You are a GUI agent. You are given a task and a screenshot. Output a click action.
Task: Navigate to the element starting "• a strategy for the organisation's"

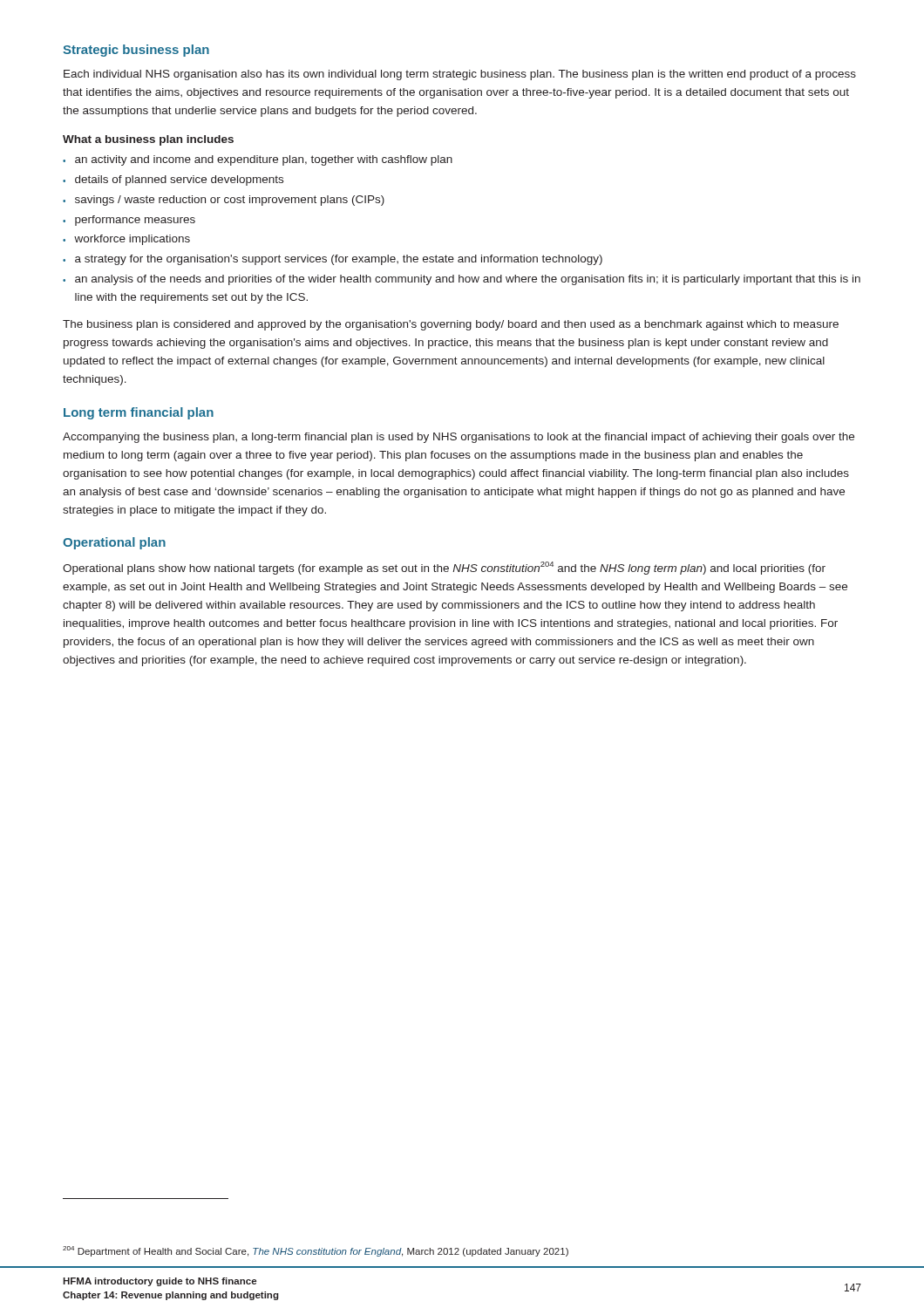462,260
